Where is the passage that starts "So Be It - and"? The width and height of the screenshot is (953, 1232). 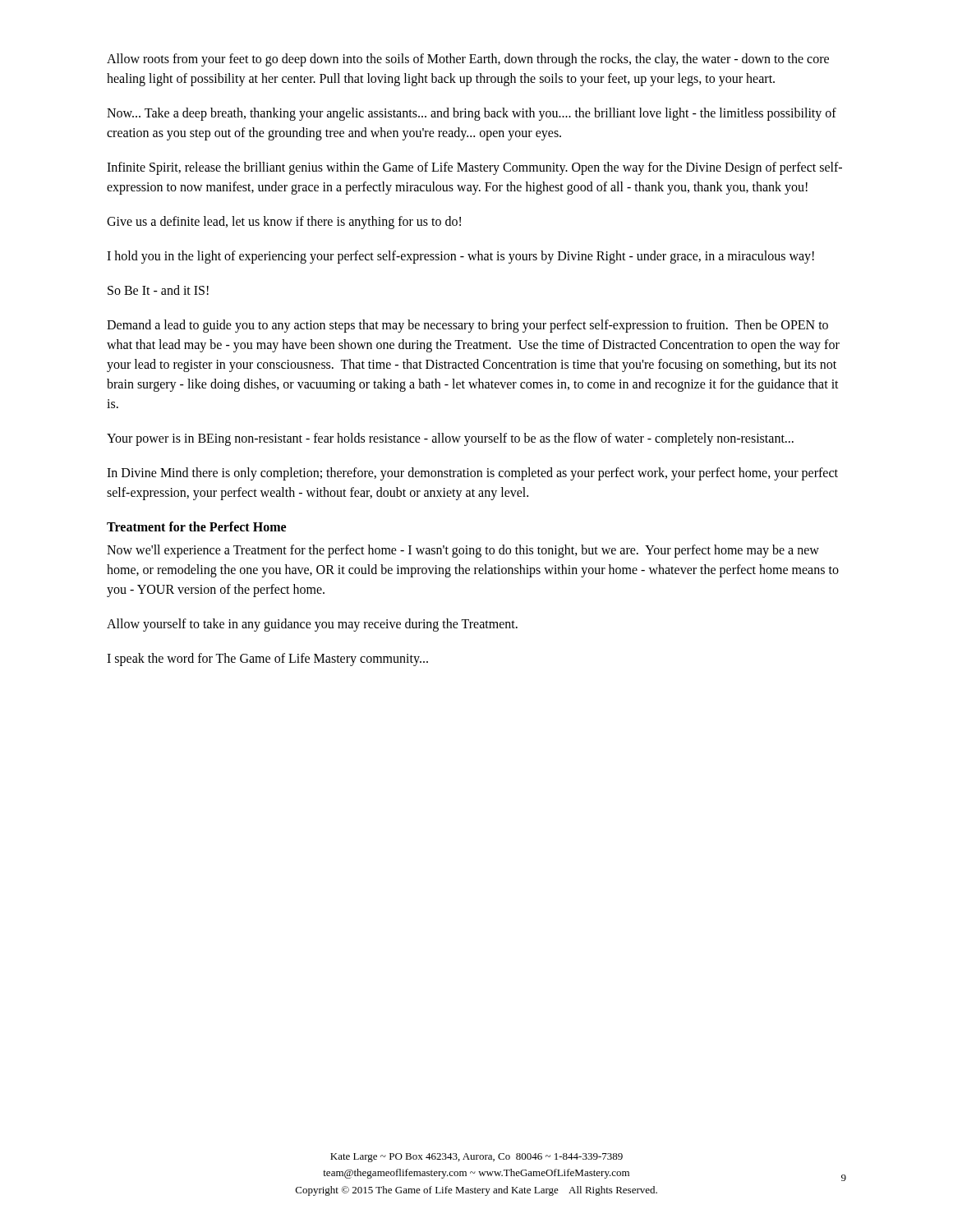tap(158, 290)
